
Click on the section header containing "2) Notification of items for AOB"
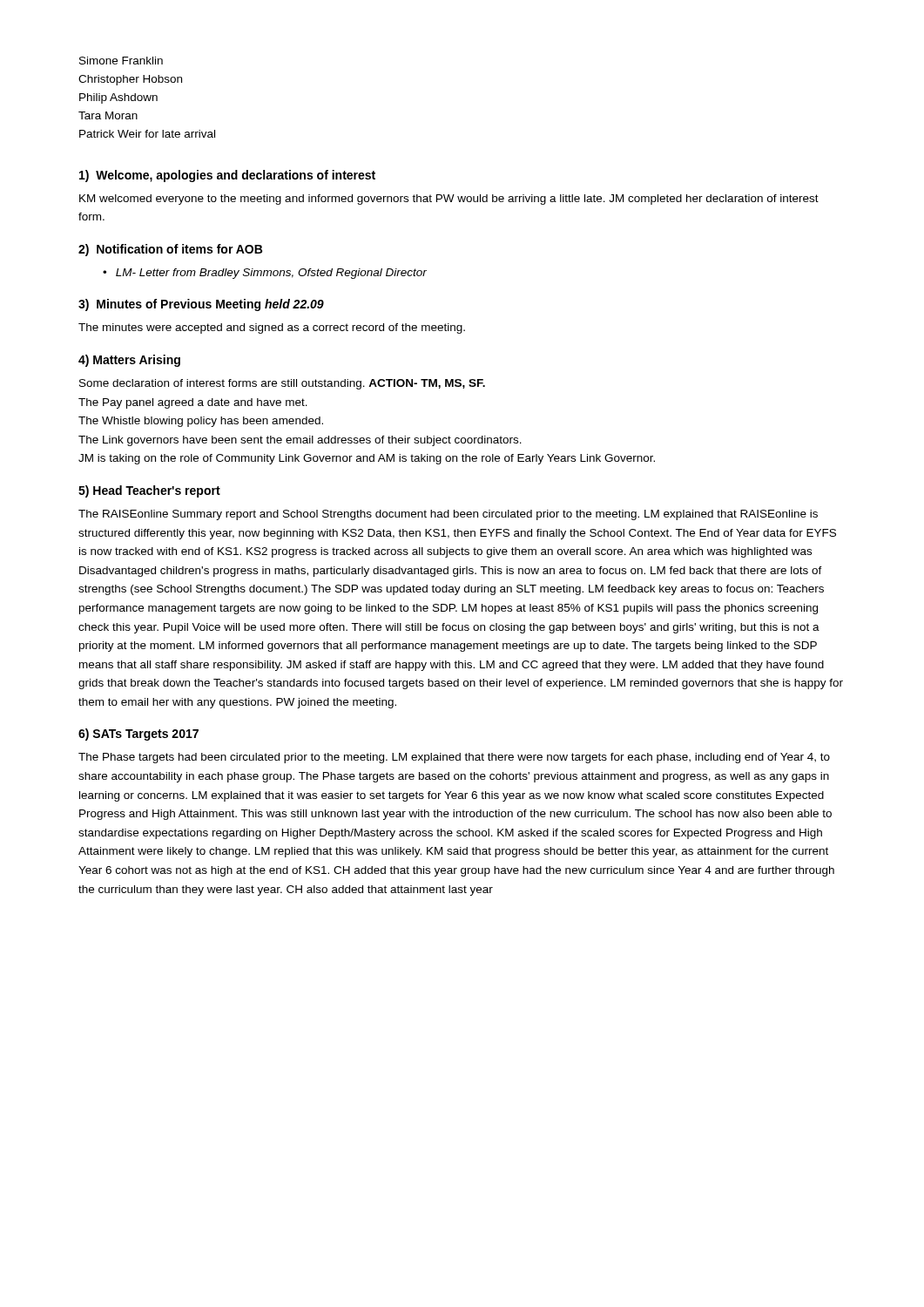coord(171,249)
